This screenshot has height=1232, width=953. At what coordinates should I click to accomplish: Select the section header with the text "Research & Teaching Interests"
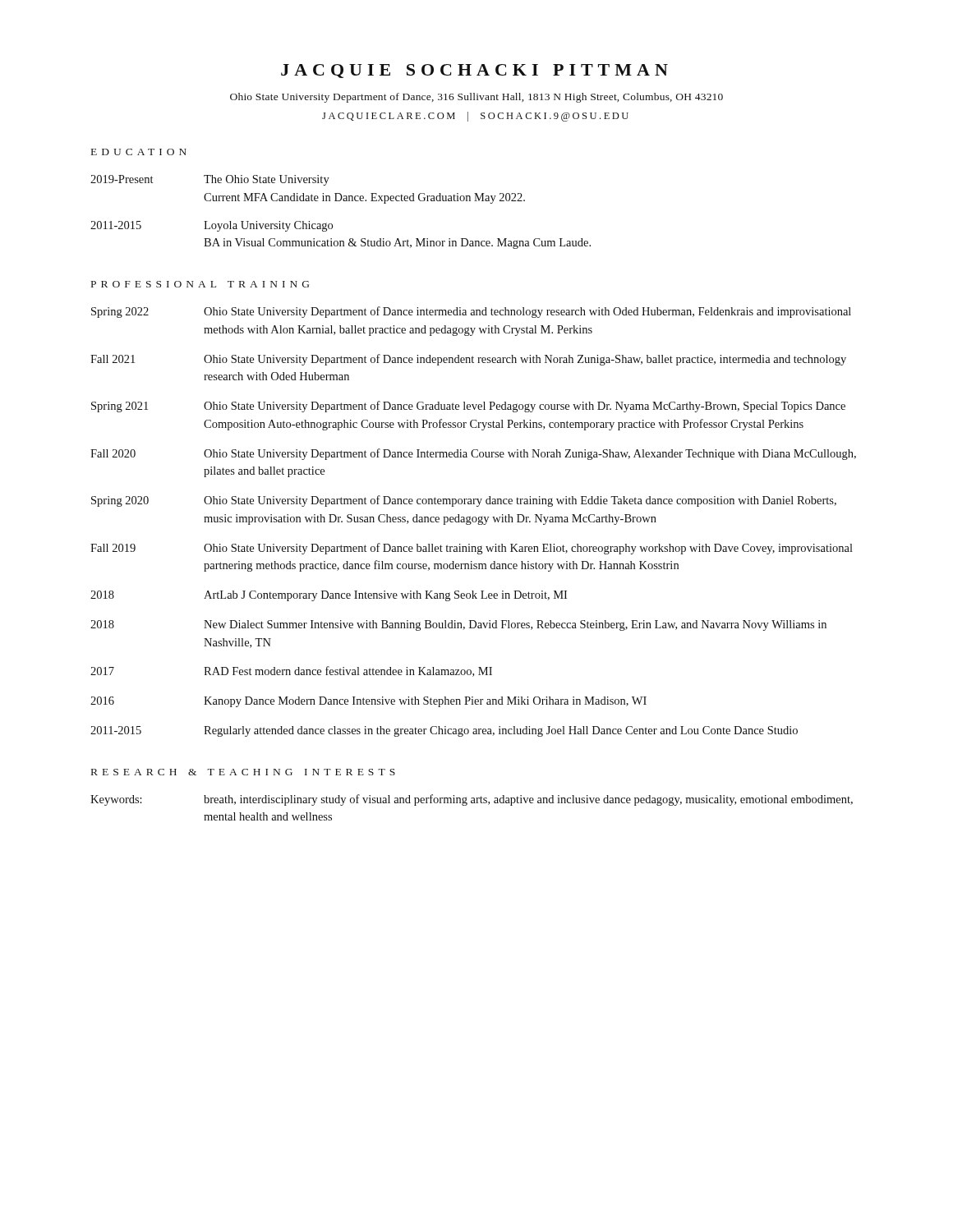243,772
